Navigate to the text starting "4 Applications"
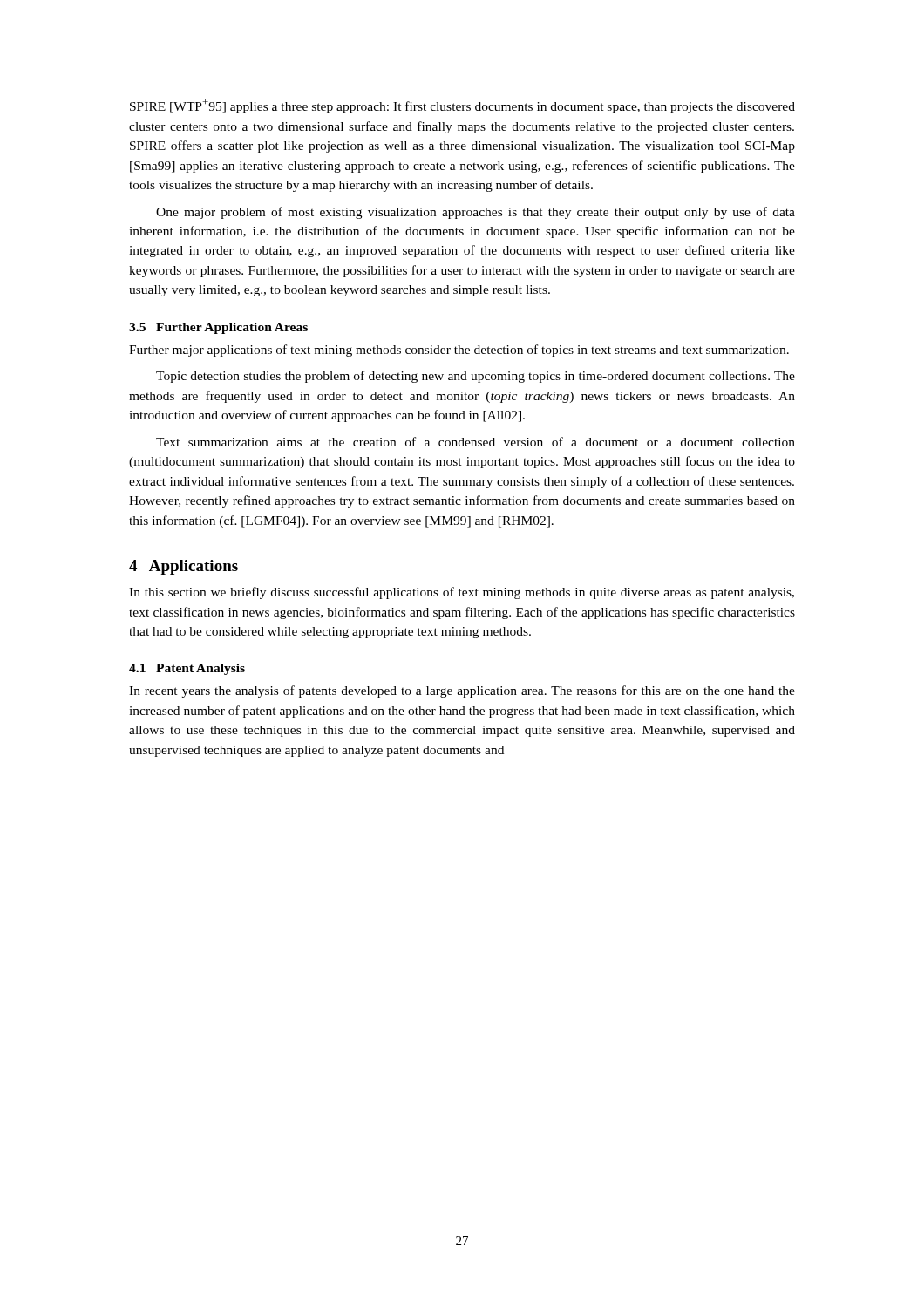 (x=184, y=566)
